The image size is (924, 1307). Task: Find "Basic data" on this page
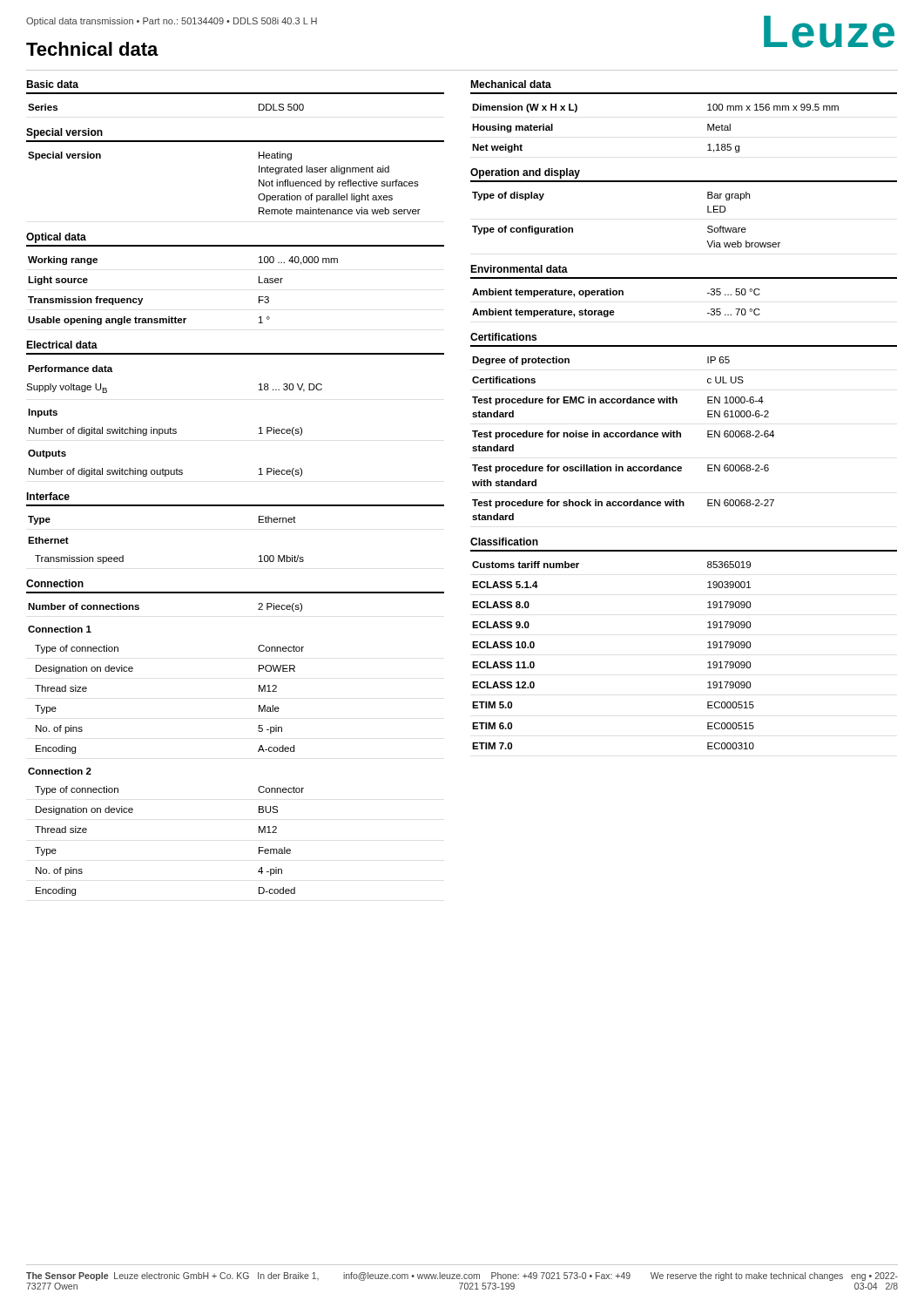(52, 84)
